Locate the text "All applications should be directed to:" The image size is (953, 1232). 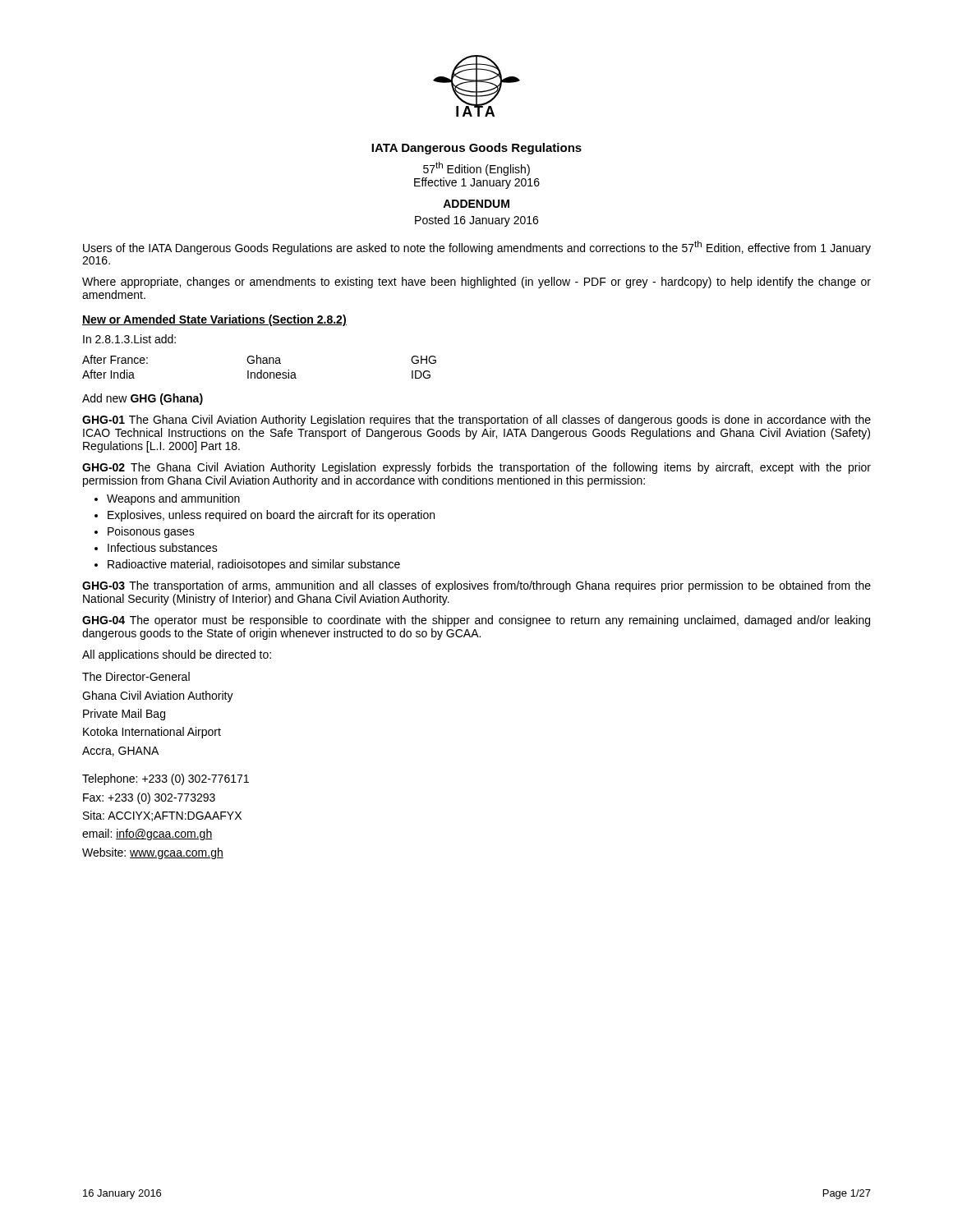(x=177, y=655)
